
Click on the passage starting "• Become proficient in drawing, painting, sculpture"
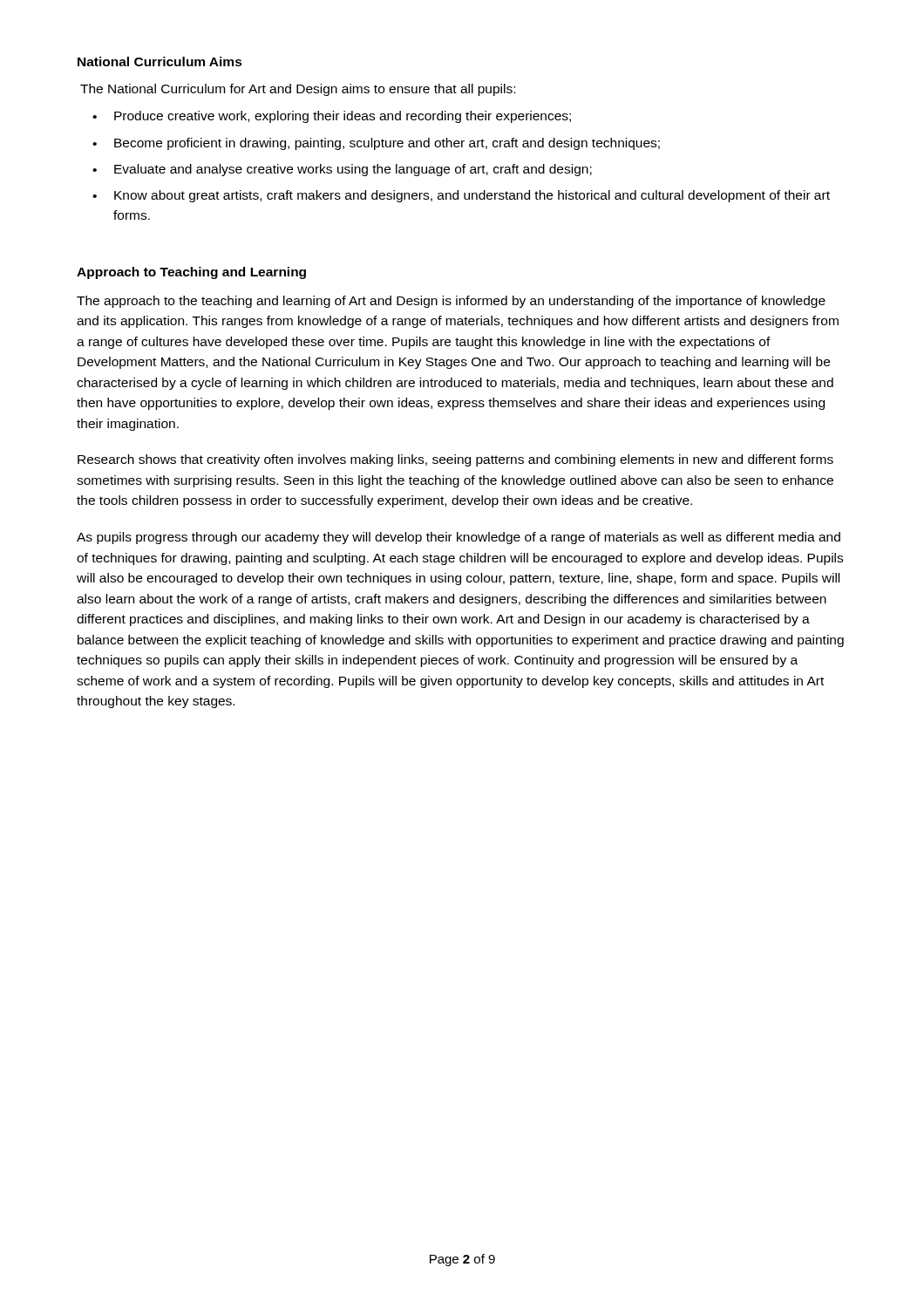pos(377,143)
